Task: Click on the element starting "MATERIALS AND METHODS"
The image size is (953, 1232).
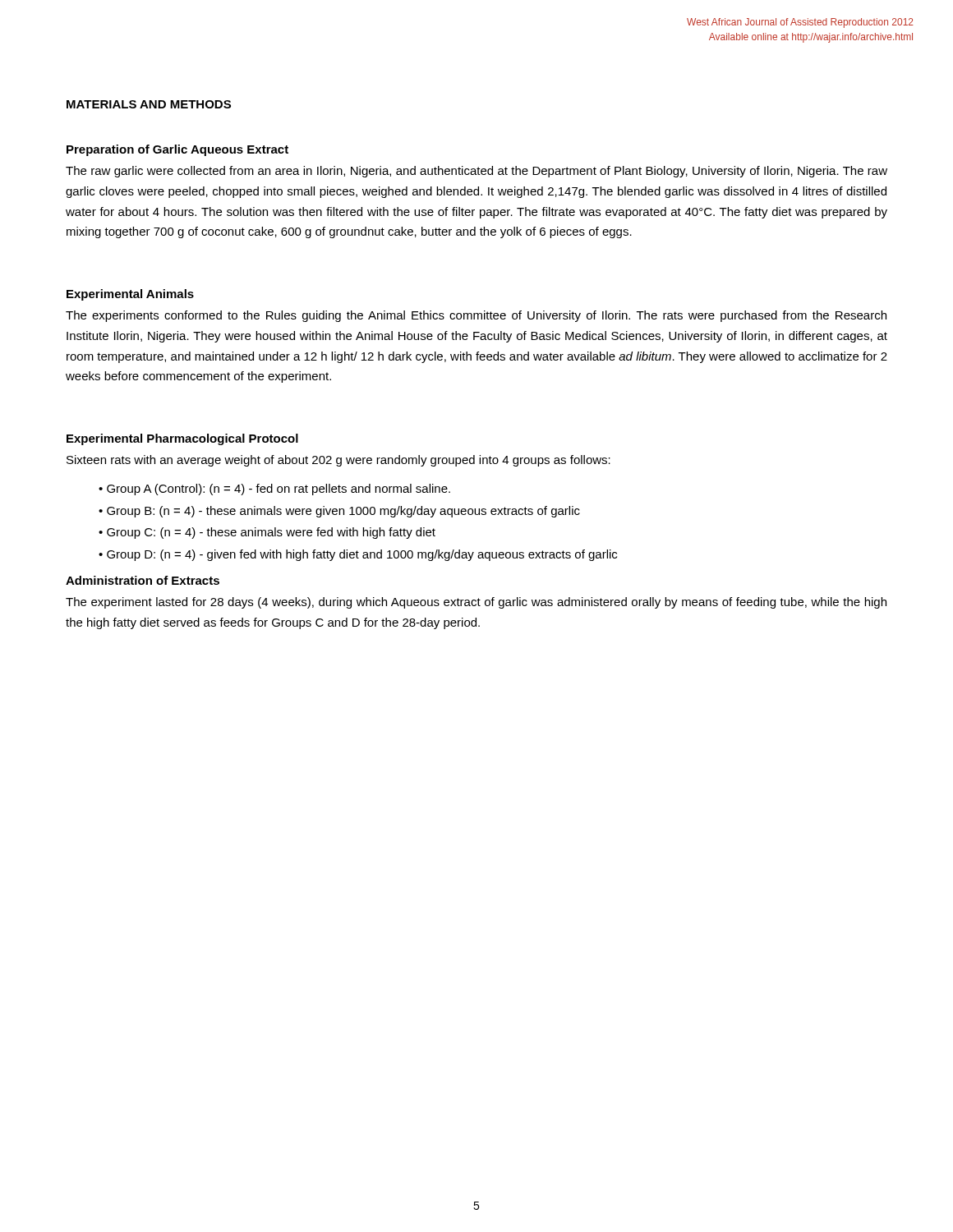Action: [x=149, y=104]
